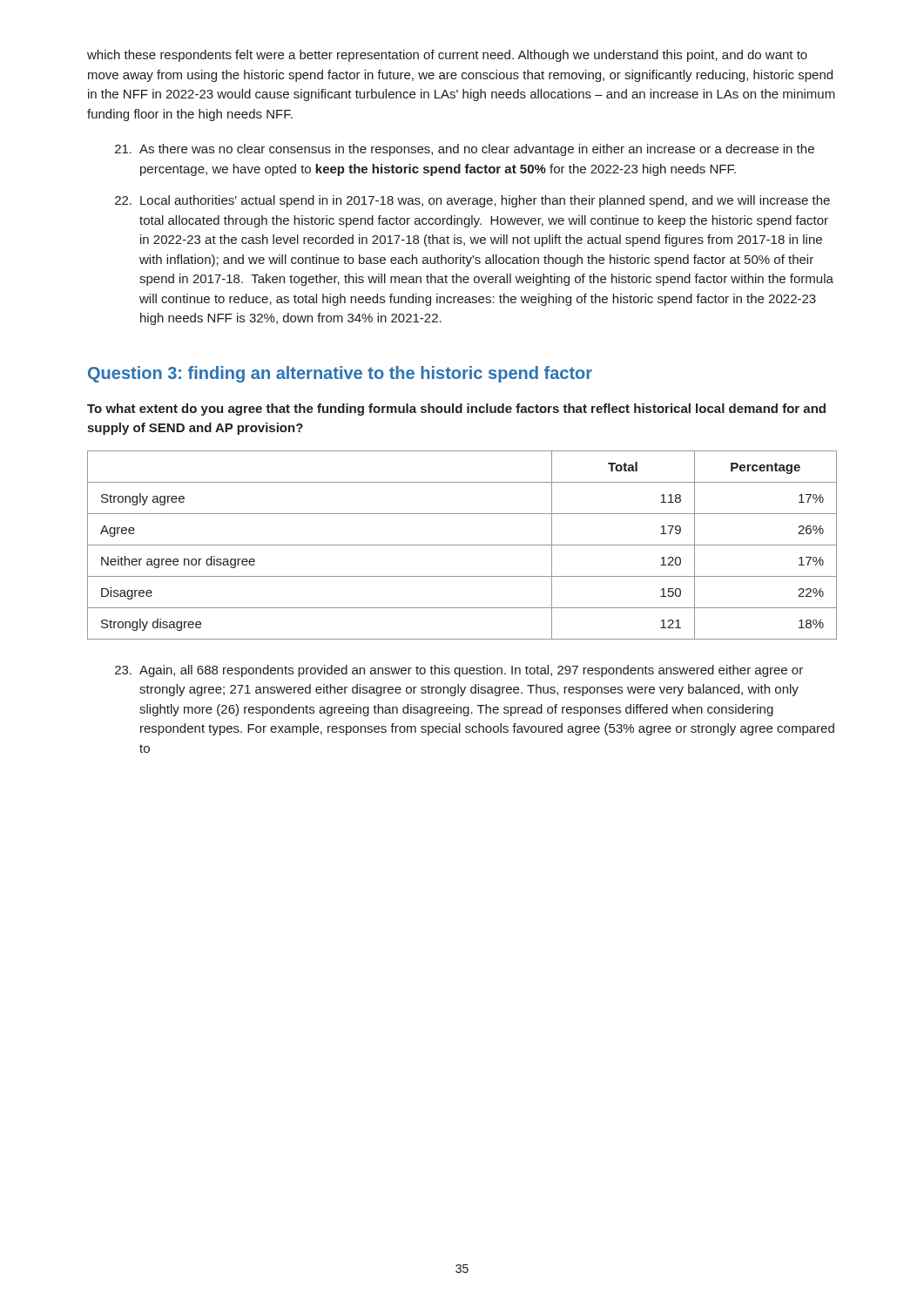This screenshot has width=924, height=1307.
Task: Locate the table
Action: point(462,545)
